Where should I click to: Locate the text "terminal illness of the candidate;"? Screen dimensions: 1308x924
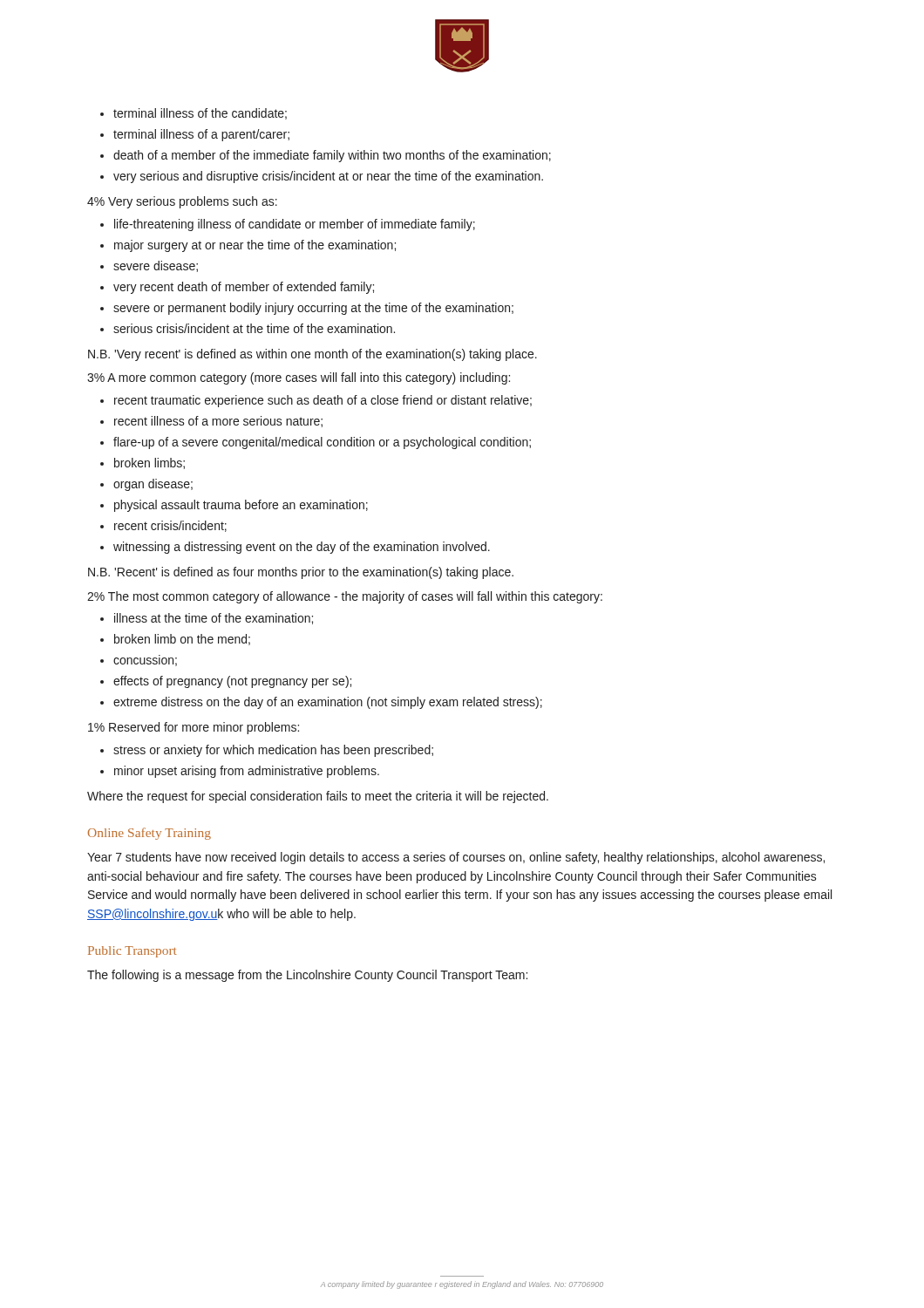(x=194, y=114)
